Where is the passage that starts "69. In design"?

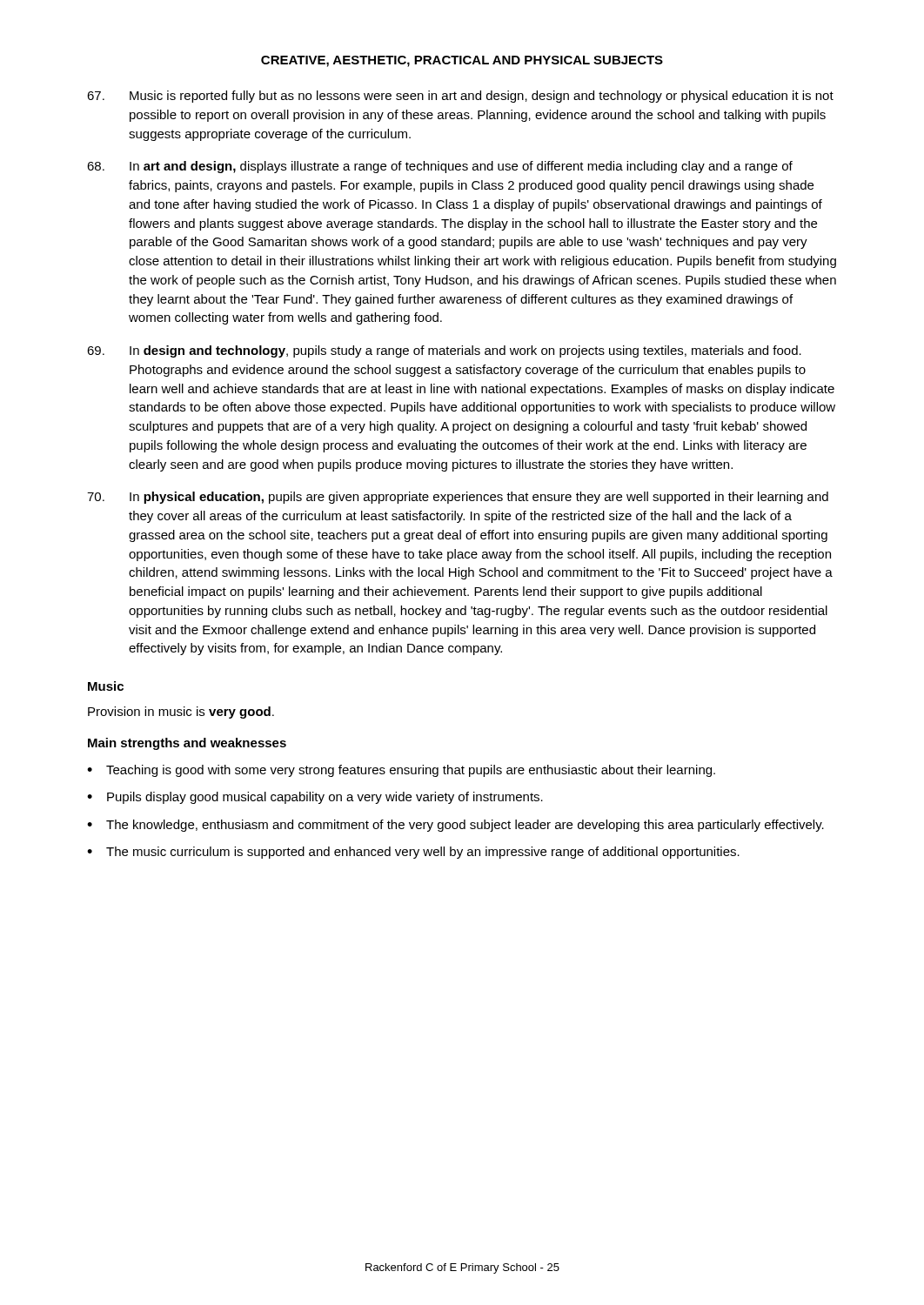(x=462, y=407)
